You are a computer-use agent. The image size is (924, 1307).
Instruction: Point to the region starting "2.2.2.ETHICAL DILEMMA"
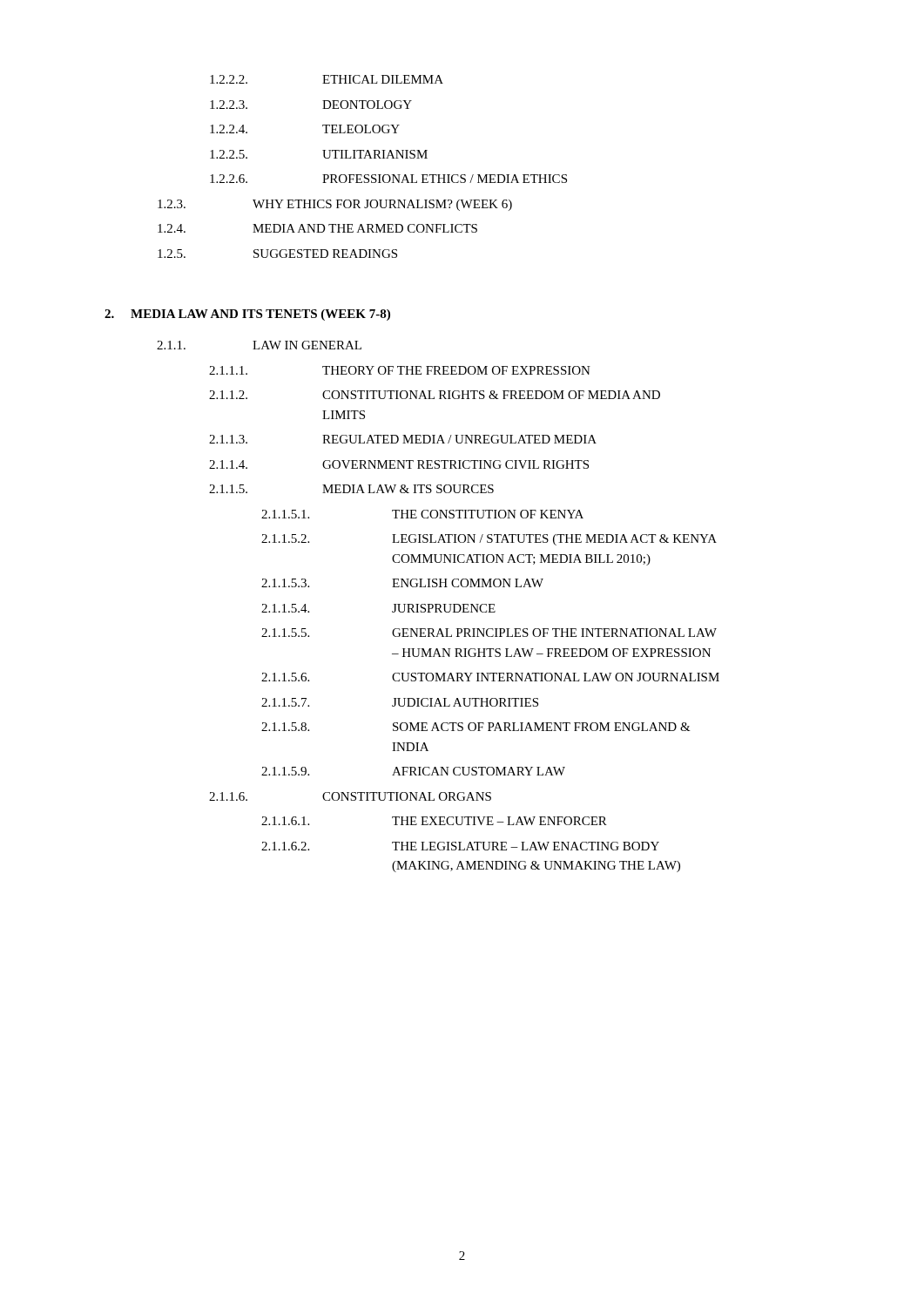tap(327, 79)
